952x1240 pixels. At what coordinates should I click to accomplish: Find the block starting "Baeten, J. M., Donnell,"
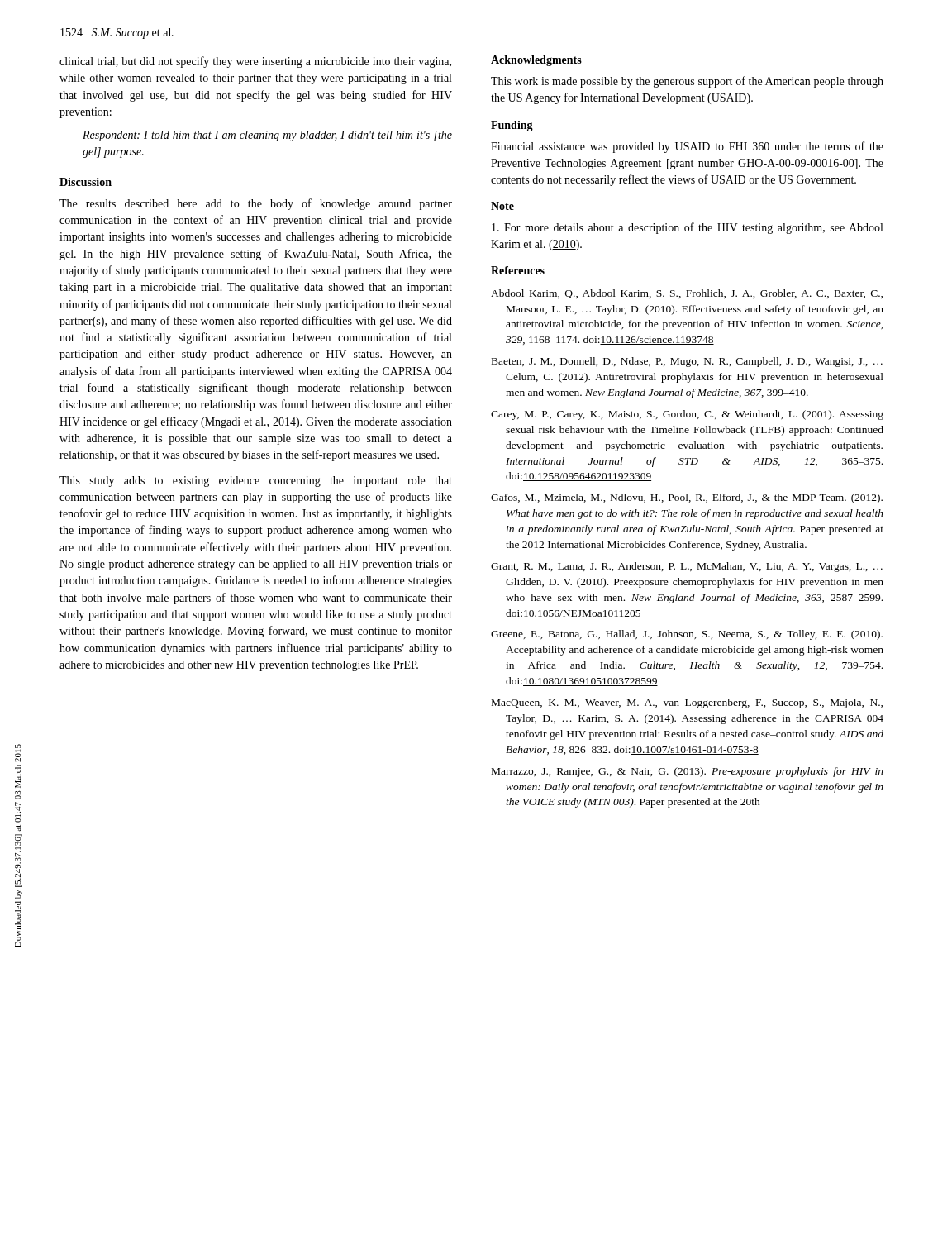[687, 377]
